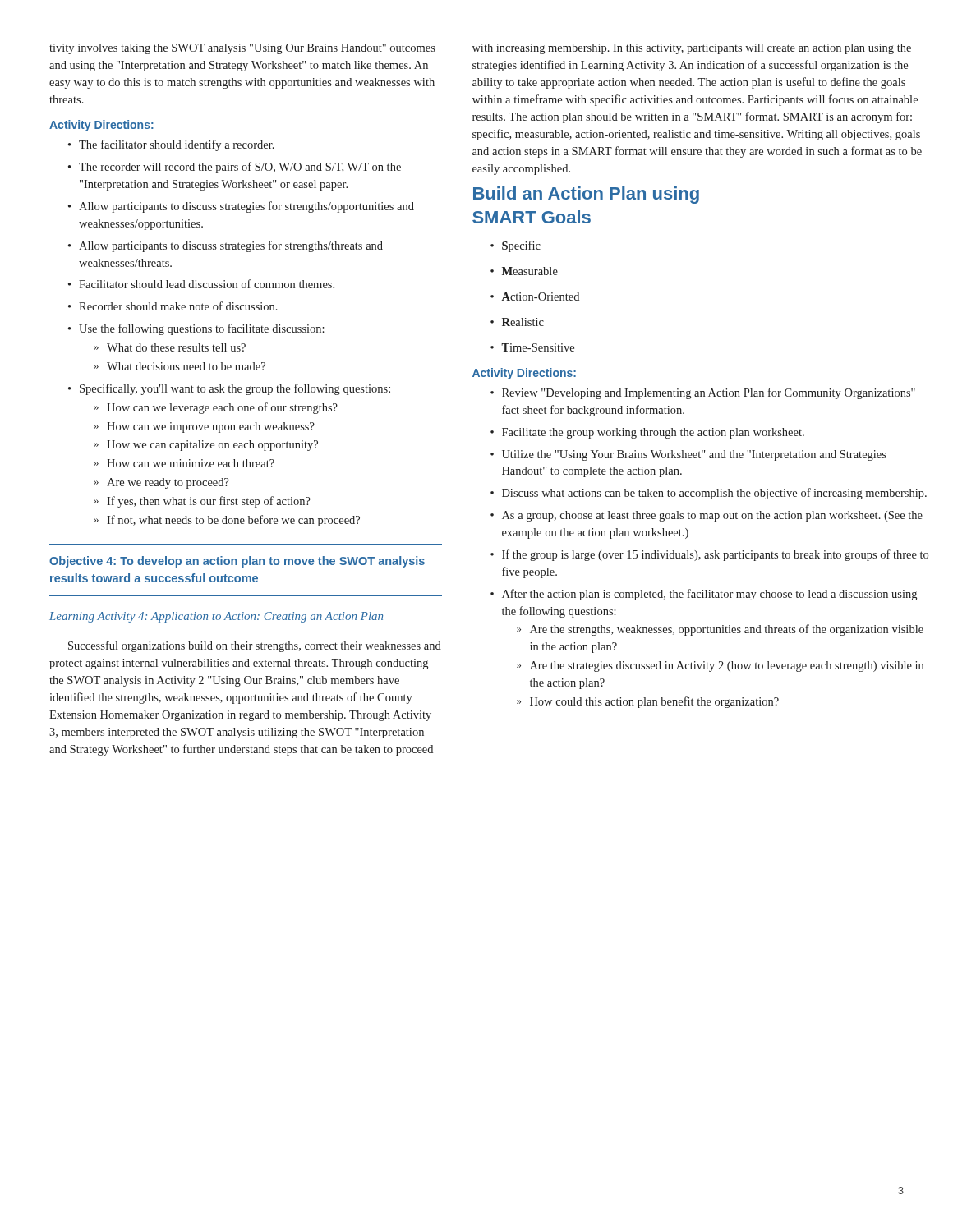Select the text block that reads "tivity involves taking the SWOT"

[246, 74]
